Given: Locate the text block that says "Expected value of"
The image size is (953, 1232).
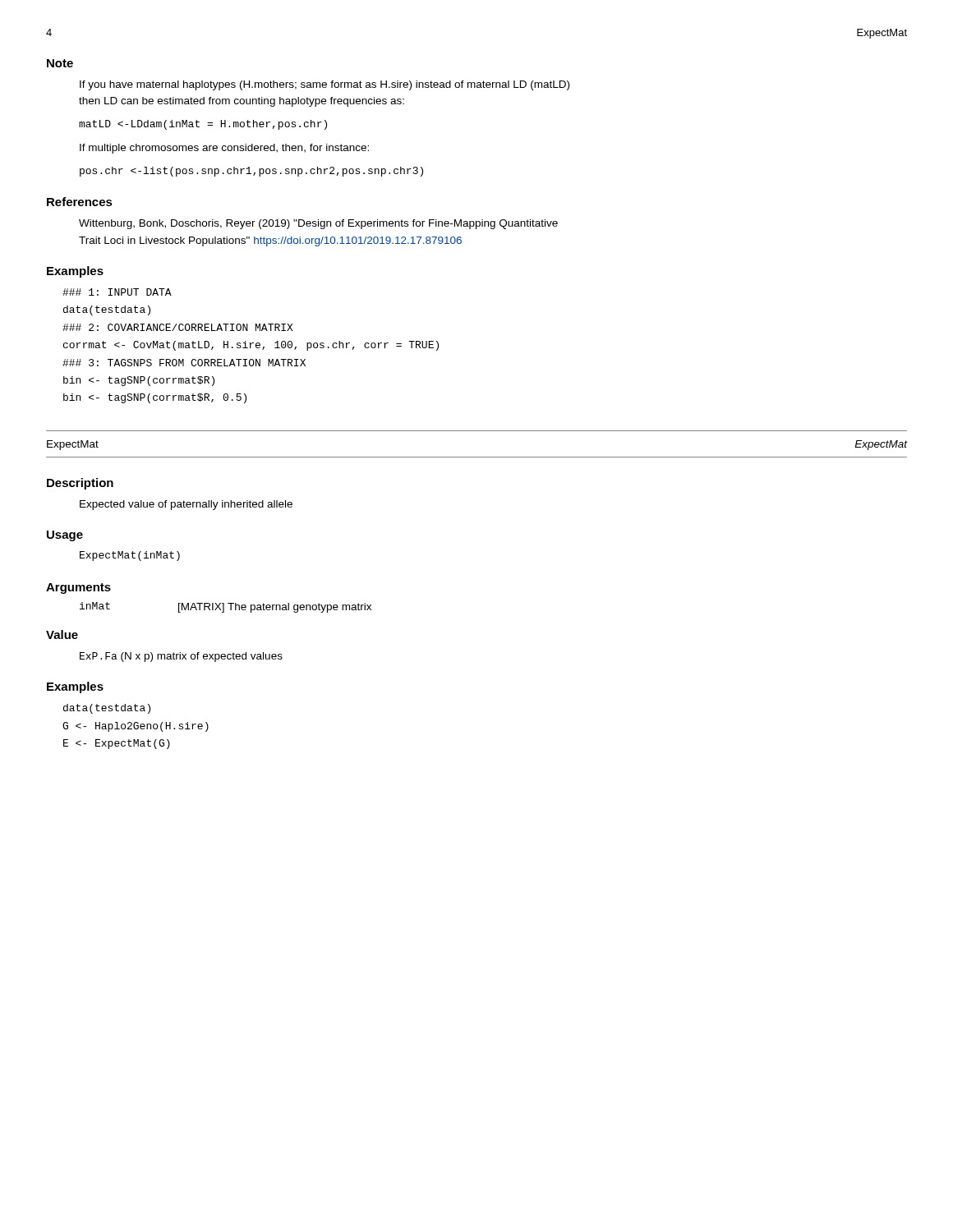Looking at the screenshot, I should point(186,504).
